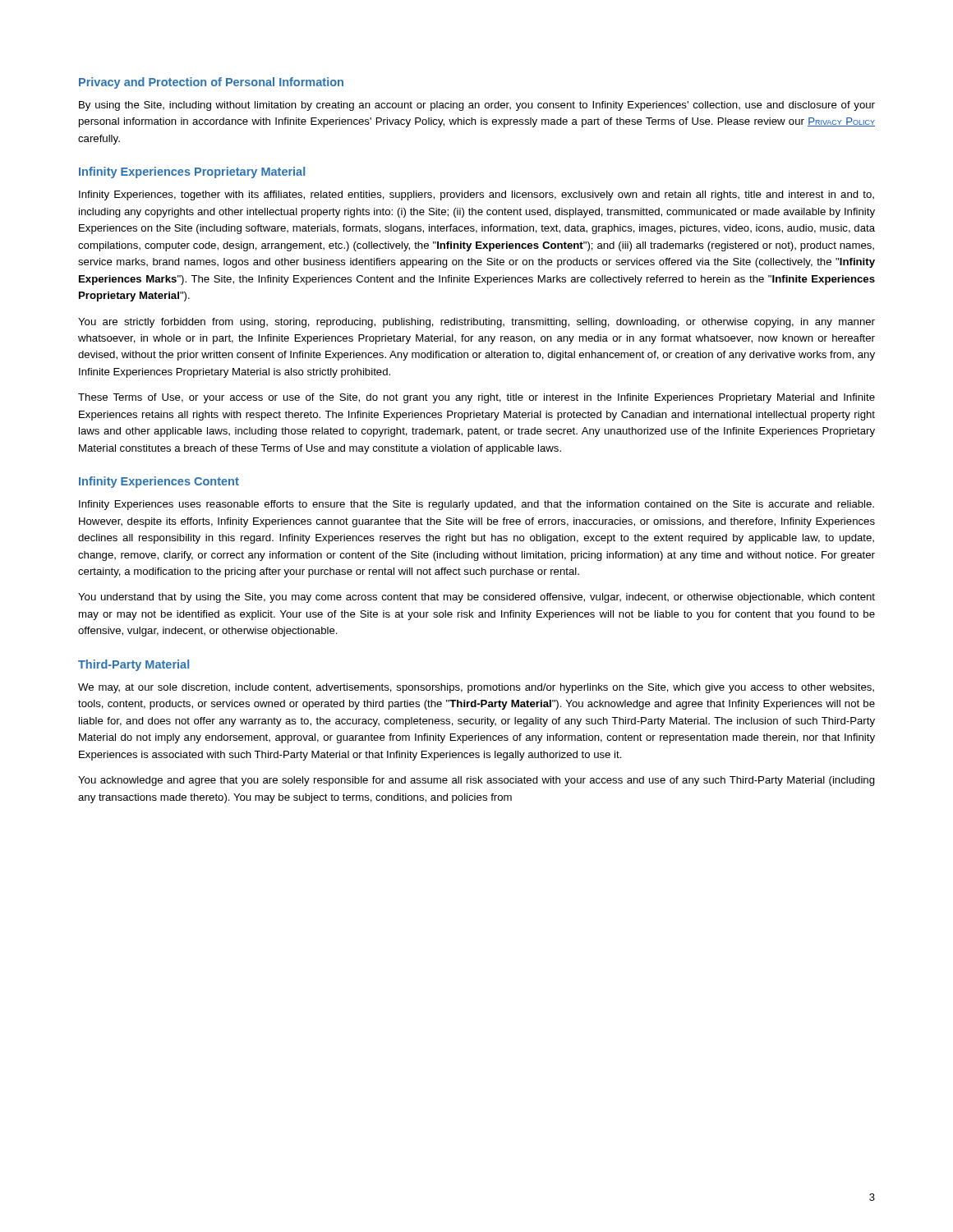Click where it says "Infinity Experiences Content"
Viewport: 953px width, 1232px height.
158,481
